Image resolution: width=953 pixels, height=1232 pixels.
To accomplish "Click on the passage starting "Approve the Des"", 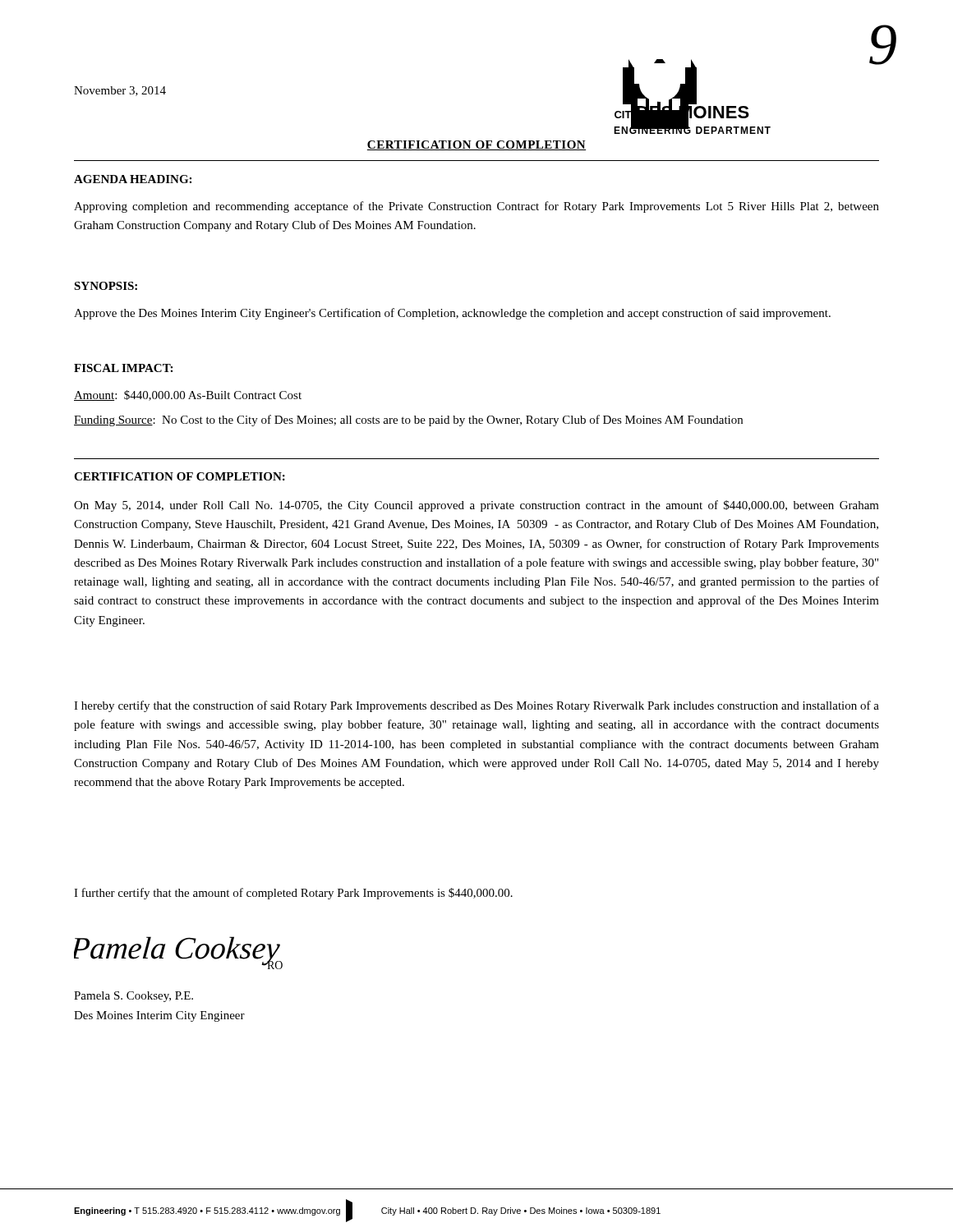I will click(453, 313).
